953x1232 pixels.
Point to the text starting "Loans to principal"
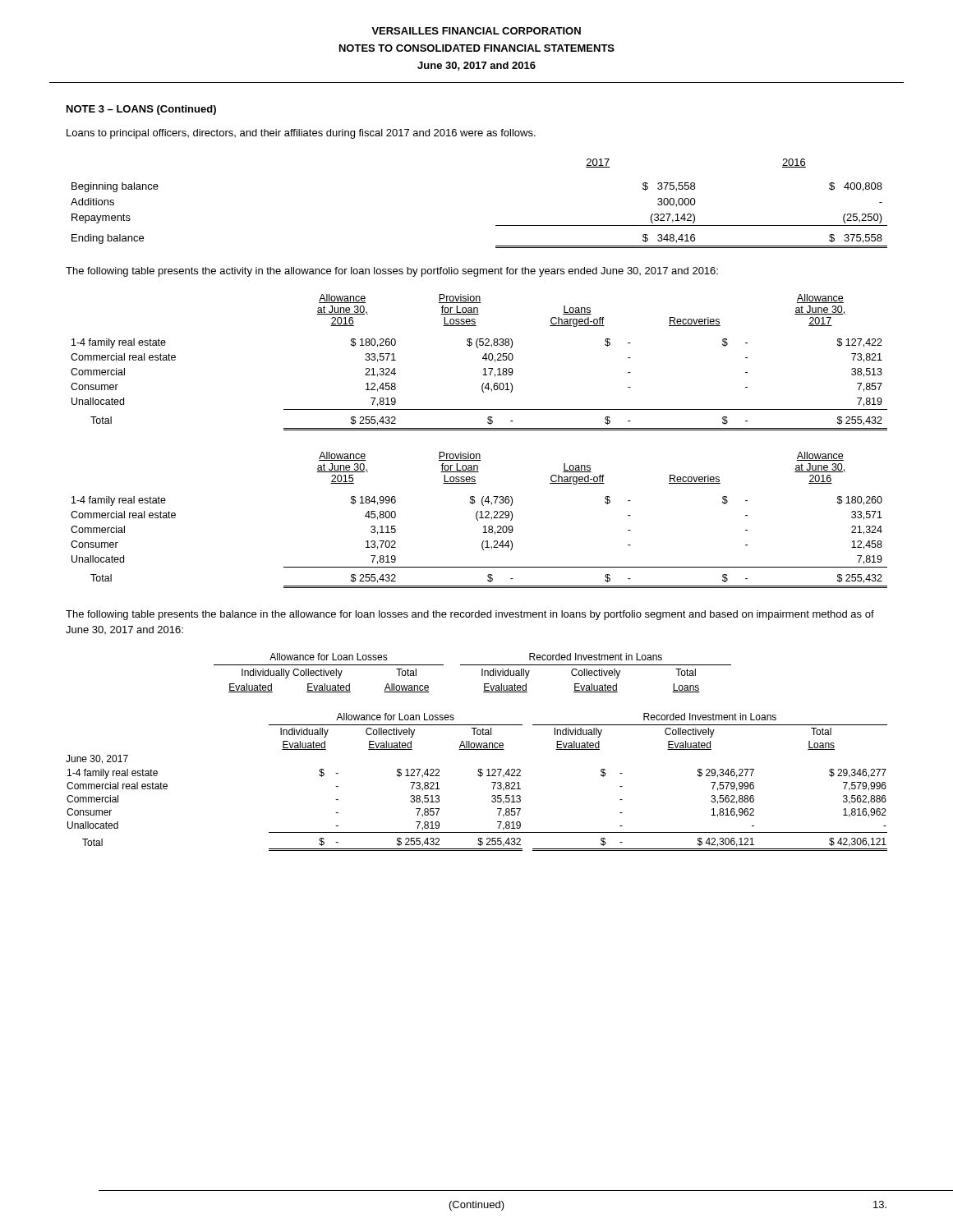(301, 133)
